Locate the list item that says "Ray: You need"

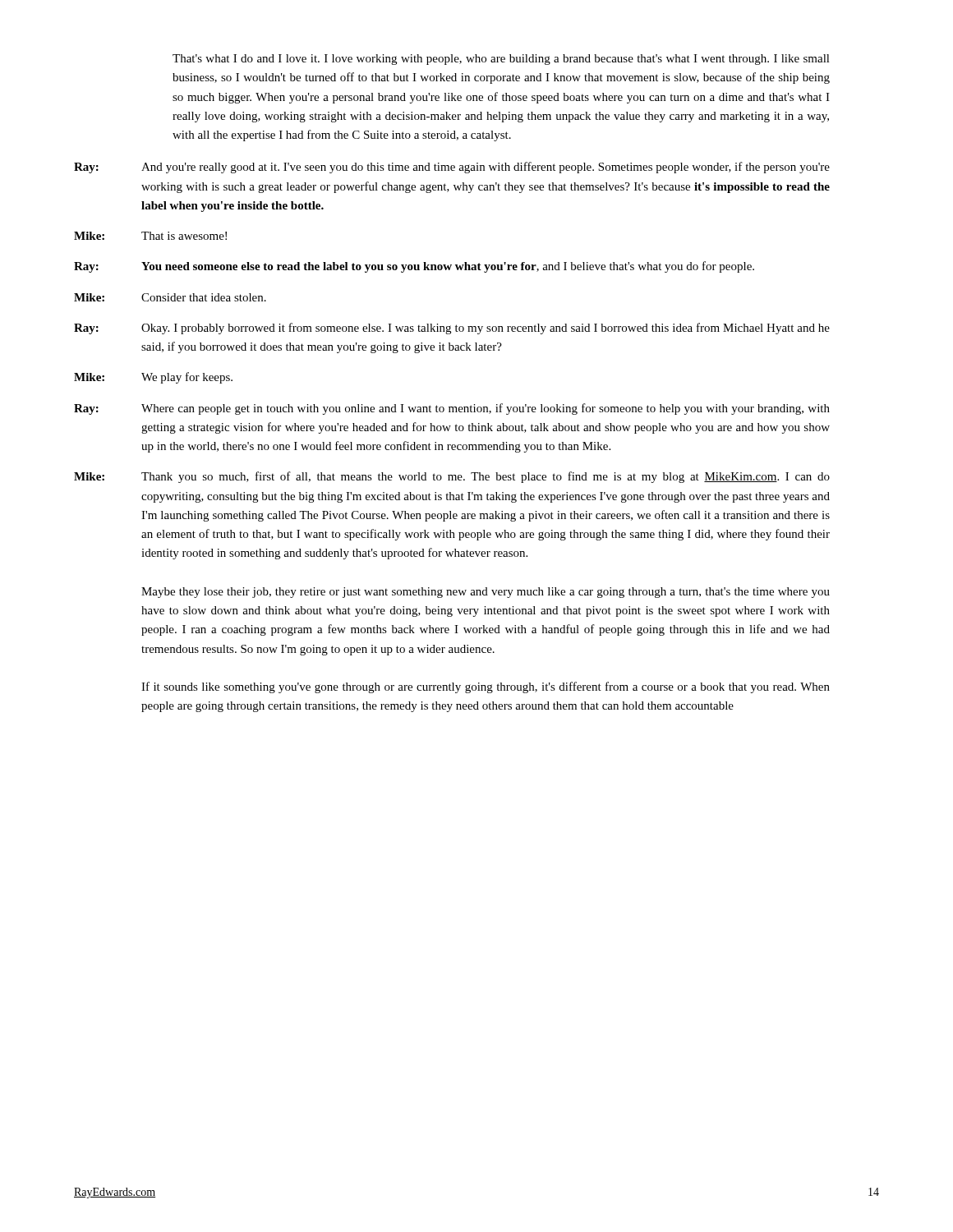coord(452,267)
